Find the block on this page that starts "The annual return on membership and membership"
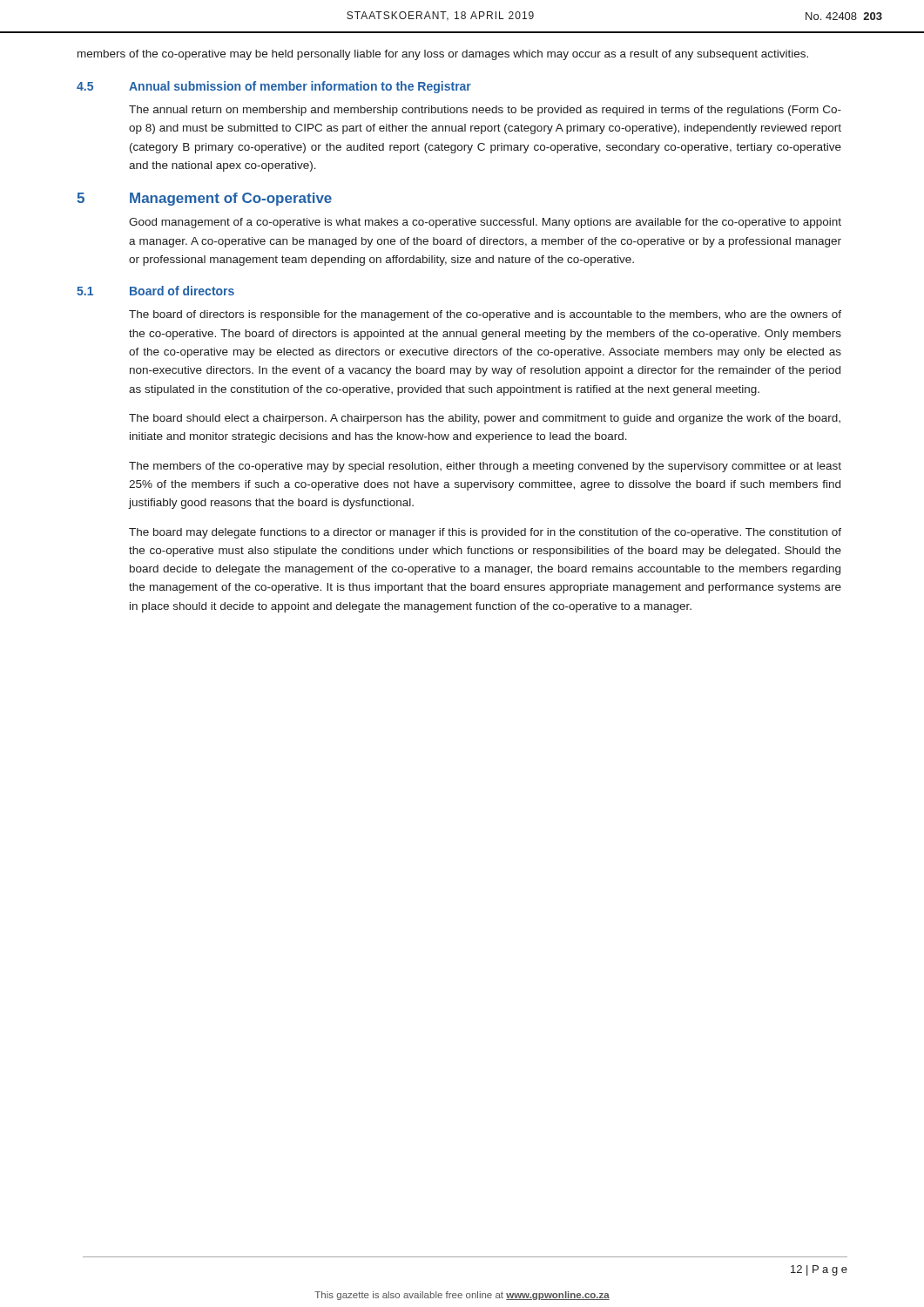Viewport: 924px width, 1307px height. point(485,137)
